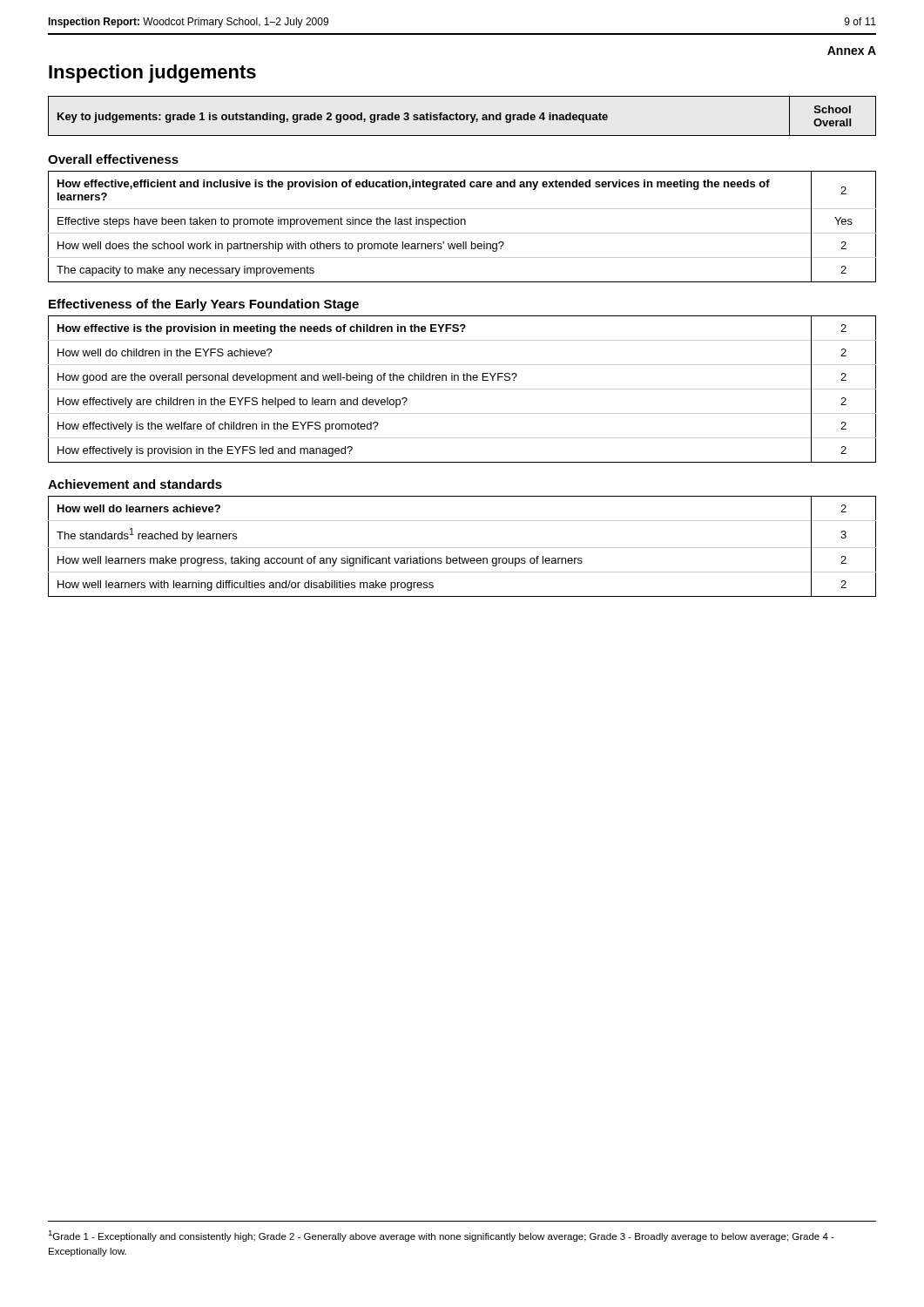Click where it says "Inspection judgements"
This screenshot has width=924, height=1307.
(152, 72)
